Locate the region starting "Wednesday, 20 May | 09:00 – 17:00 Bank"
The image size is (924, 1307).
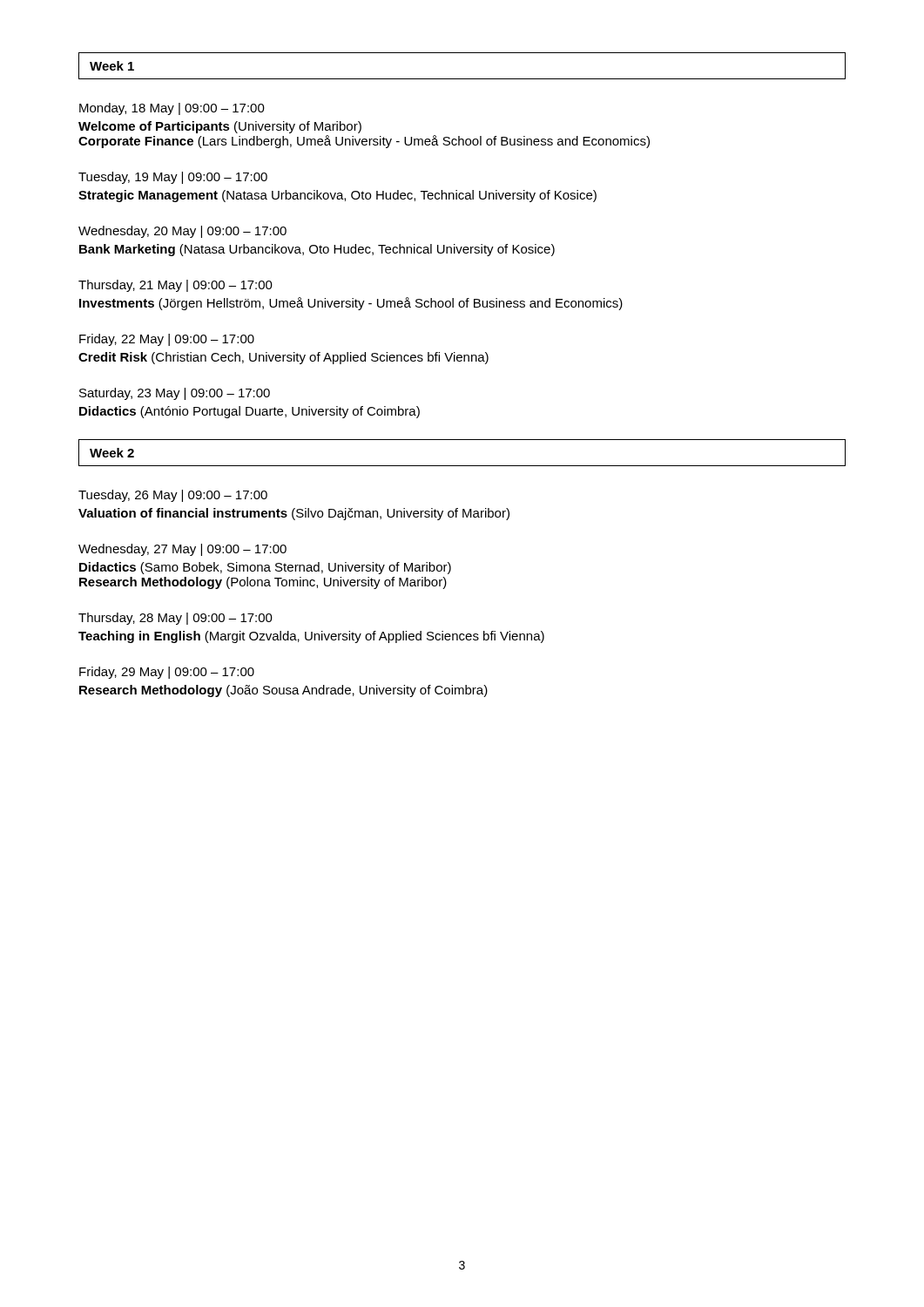pyautogui.click(x=462, y=240)
